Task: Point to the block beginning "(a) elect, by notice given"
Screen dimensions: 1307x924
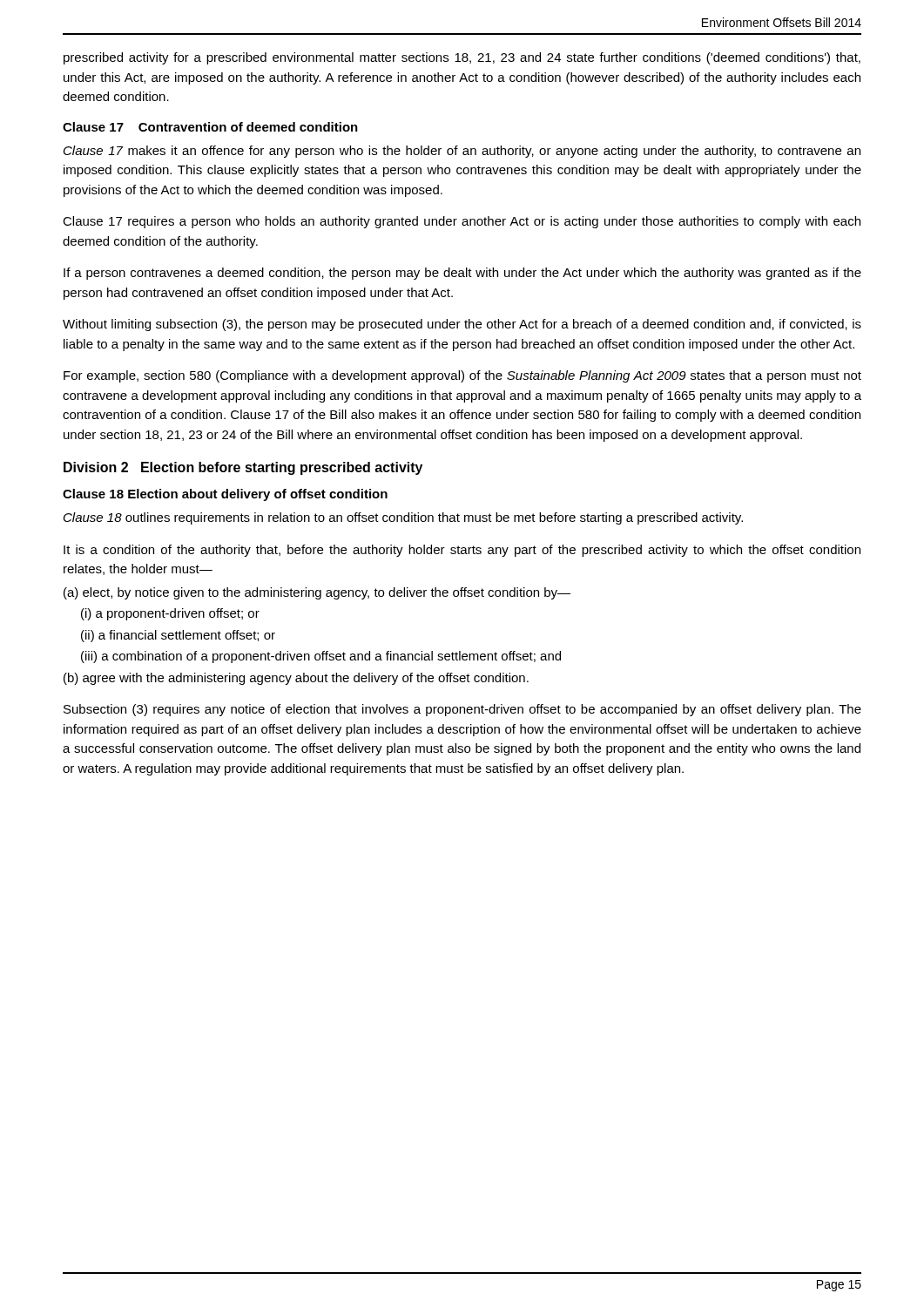Action: pyautogui.click(x=317, y=592)
